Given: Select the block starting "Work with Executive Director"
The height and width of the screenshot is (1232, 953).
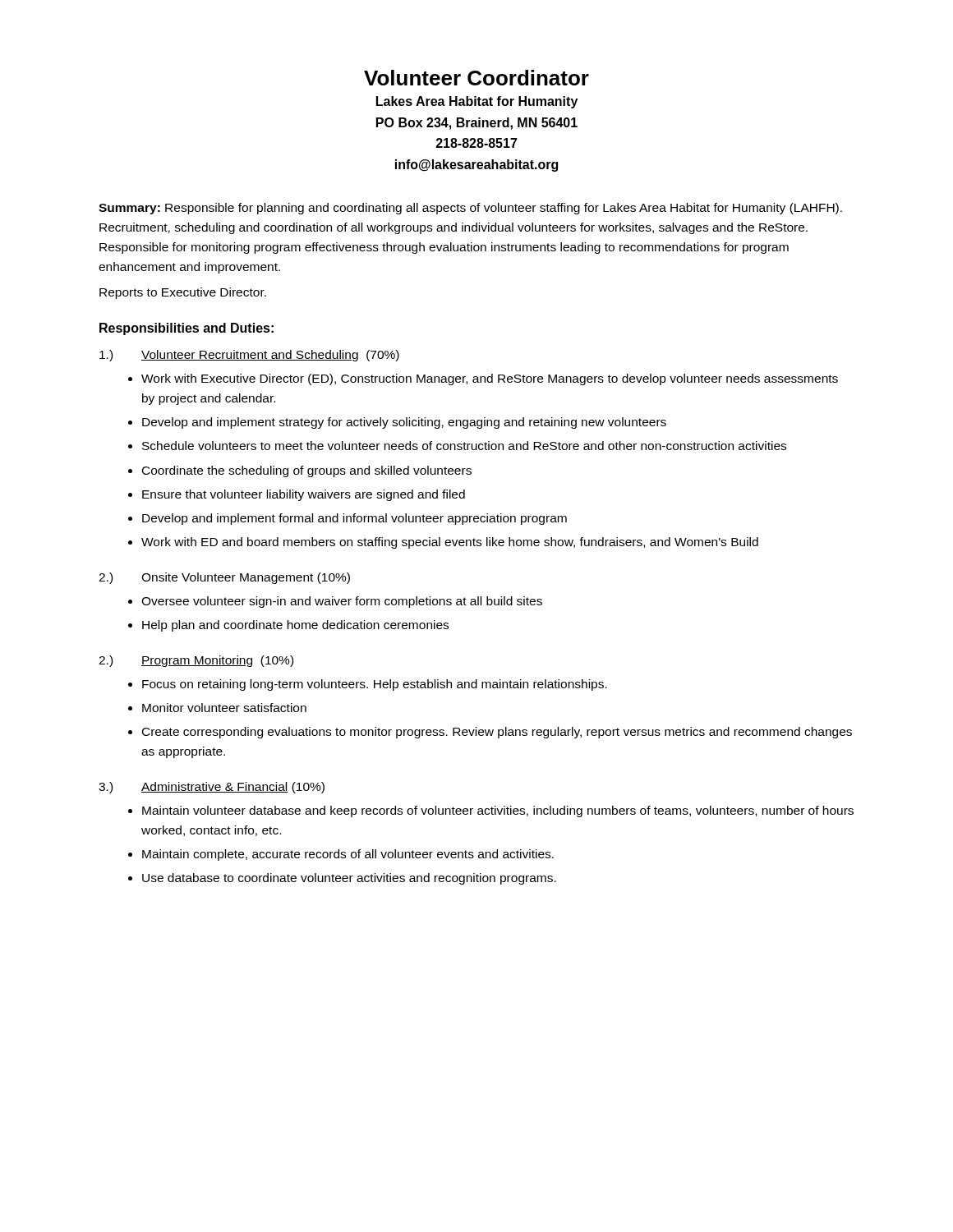Looking at the screenshot, I should [x=490, y=388].
